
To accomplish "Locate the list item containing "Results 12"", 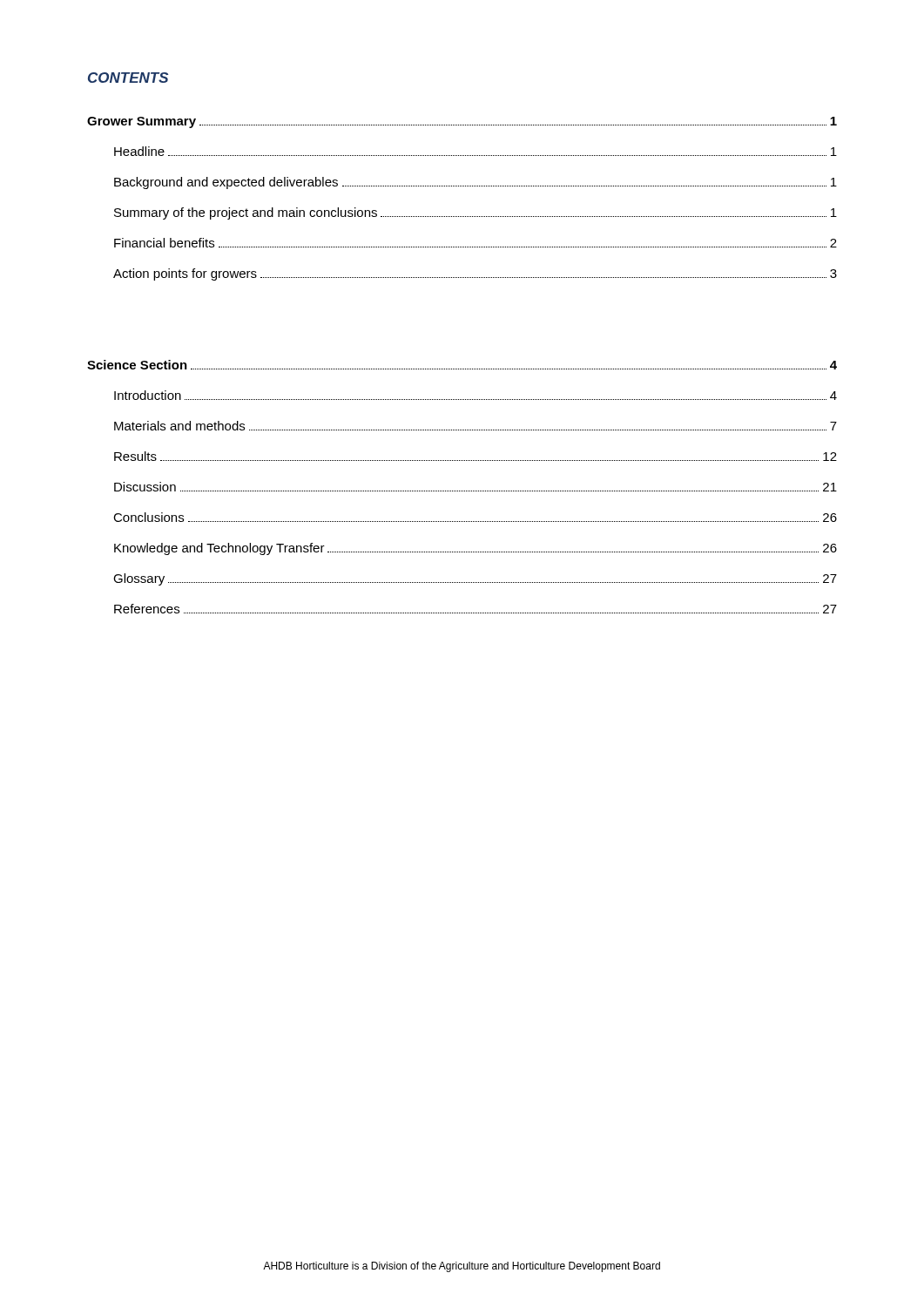I will coord(475,456).
